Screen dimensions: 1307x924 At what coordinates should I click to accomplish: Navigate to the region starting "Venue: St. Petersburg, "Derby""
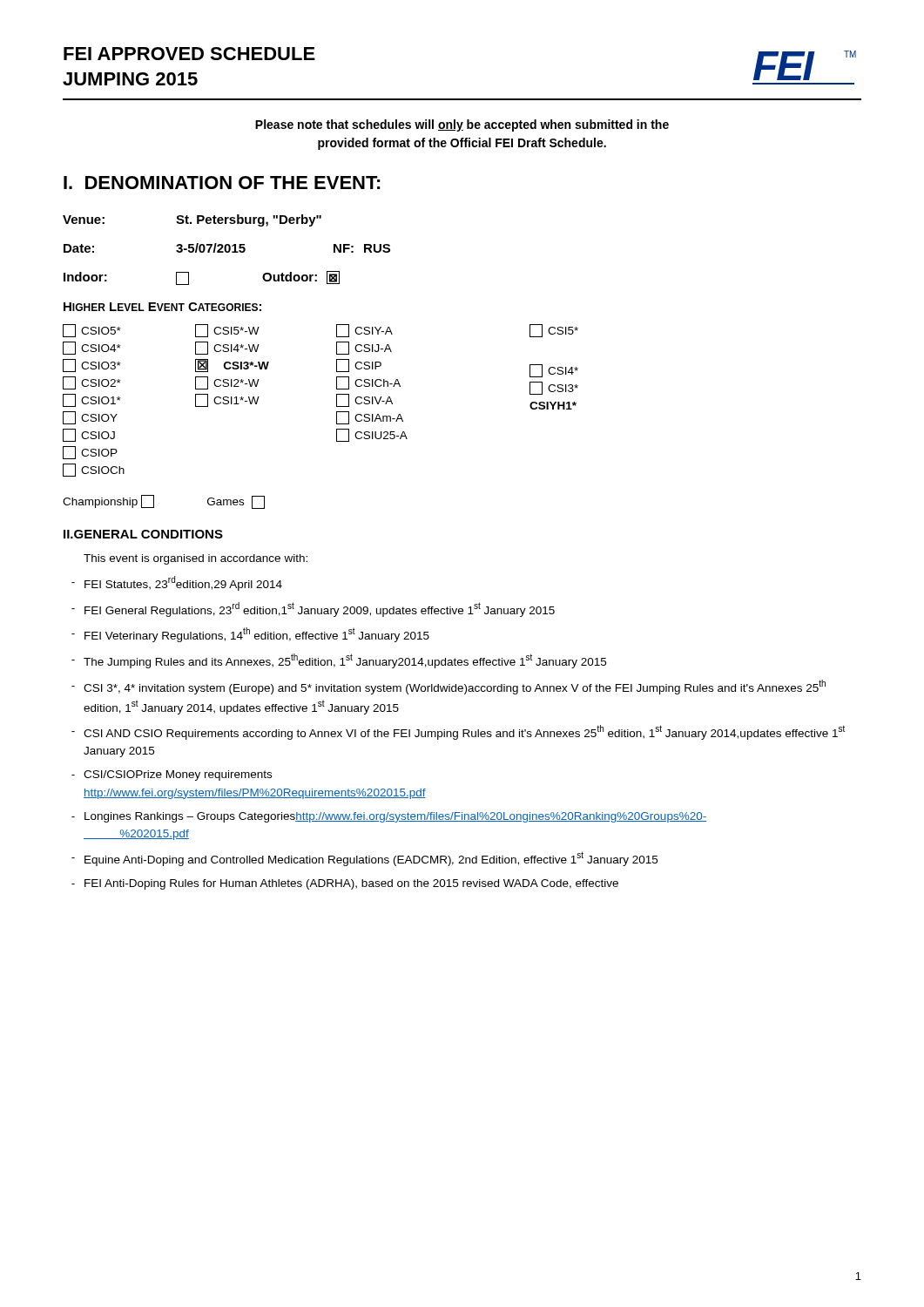pyautogui.click(x=192, y=220)
